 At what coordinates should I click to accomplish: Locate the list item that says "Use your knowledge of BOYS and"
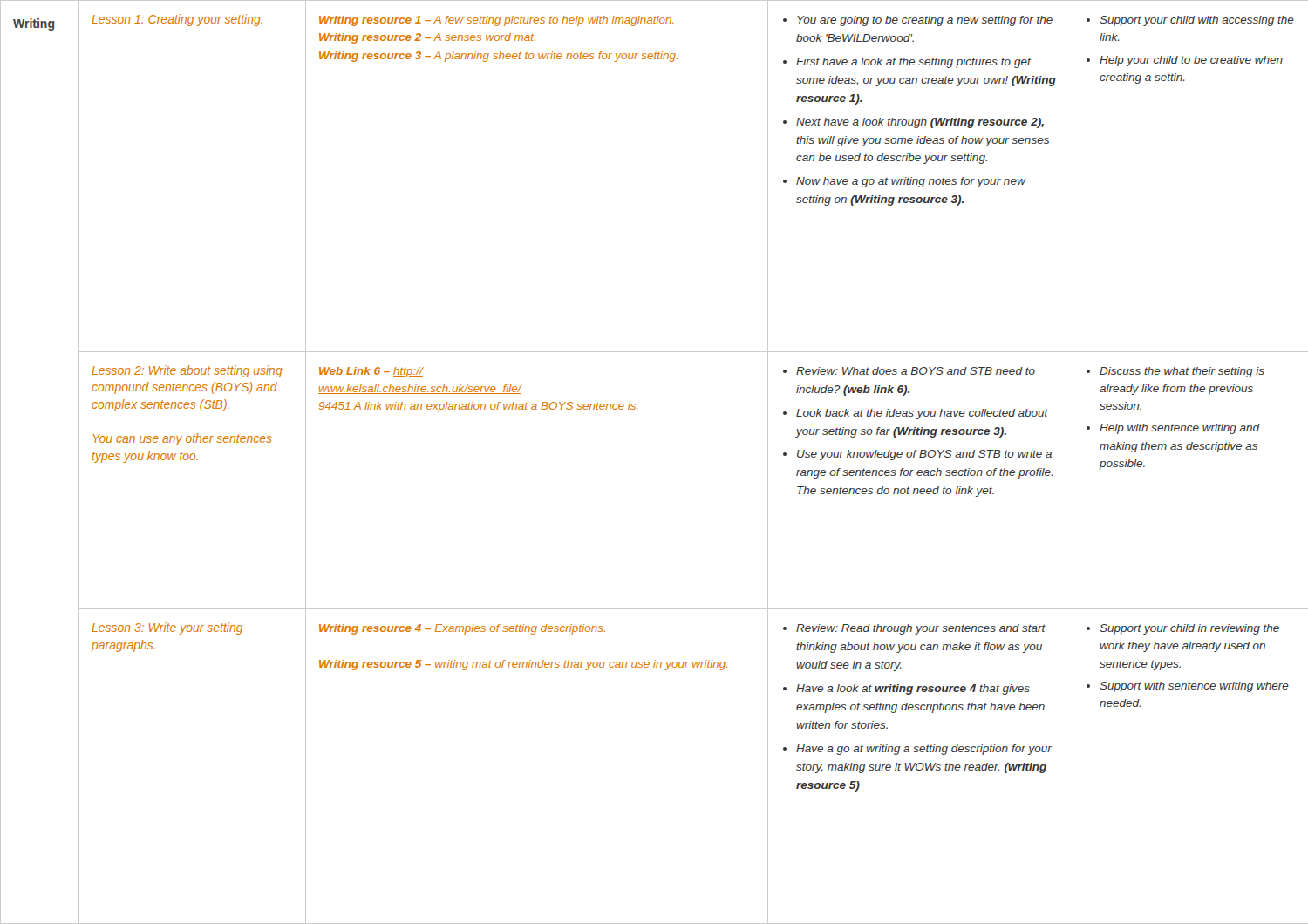tap(925, 472)
